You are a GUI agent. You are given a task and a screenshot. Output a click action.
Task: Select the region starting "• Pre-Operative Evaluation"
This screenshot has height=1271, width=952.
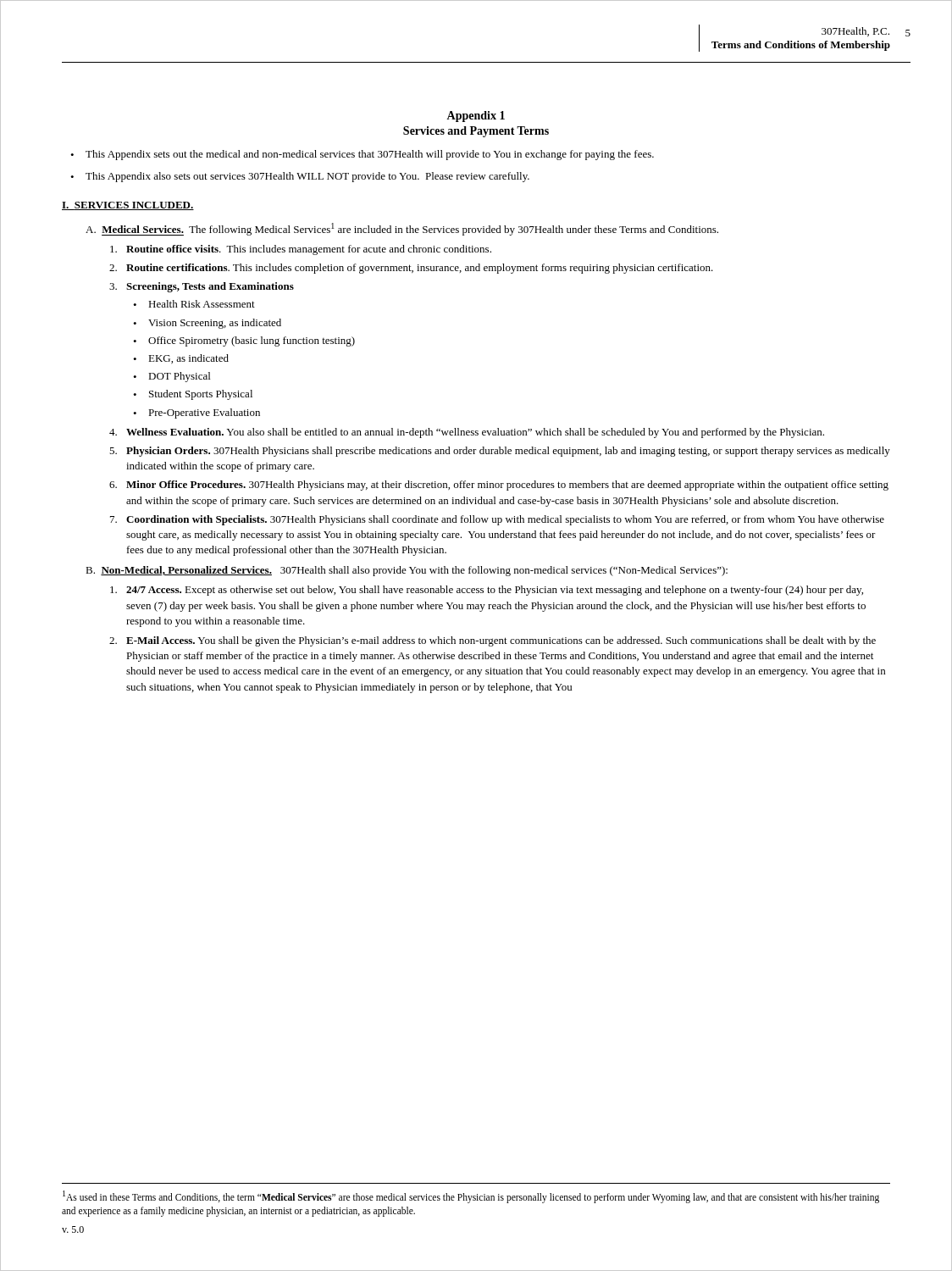coord(197,413)
